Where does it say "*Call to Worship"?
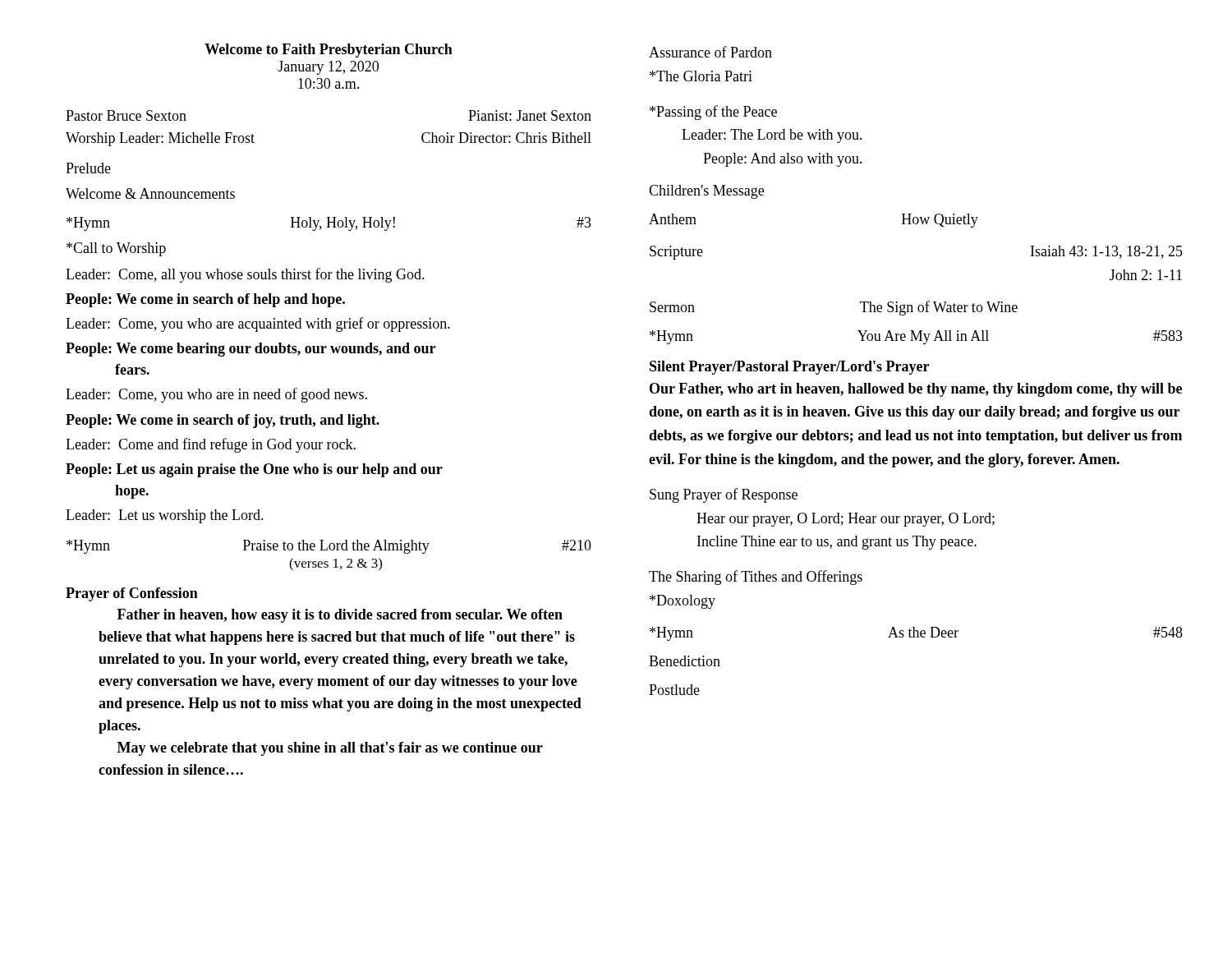The width and height of the screenshot is (1232, 953). coord(116,248)
